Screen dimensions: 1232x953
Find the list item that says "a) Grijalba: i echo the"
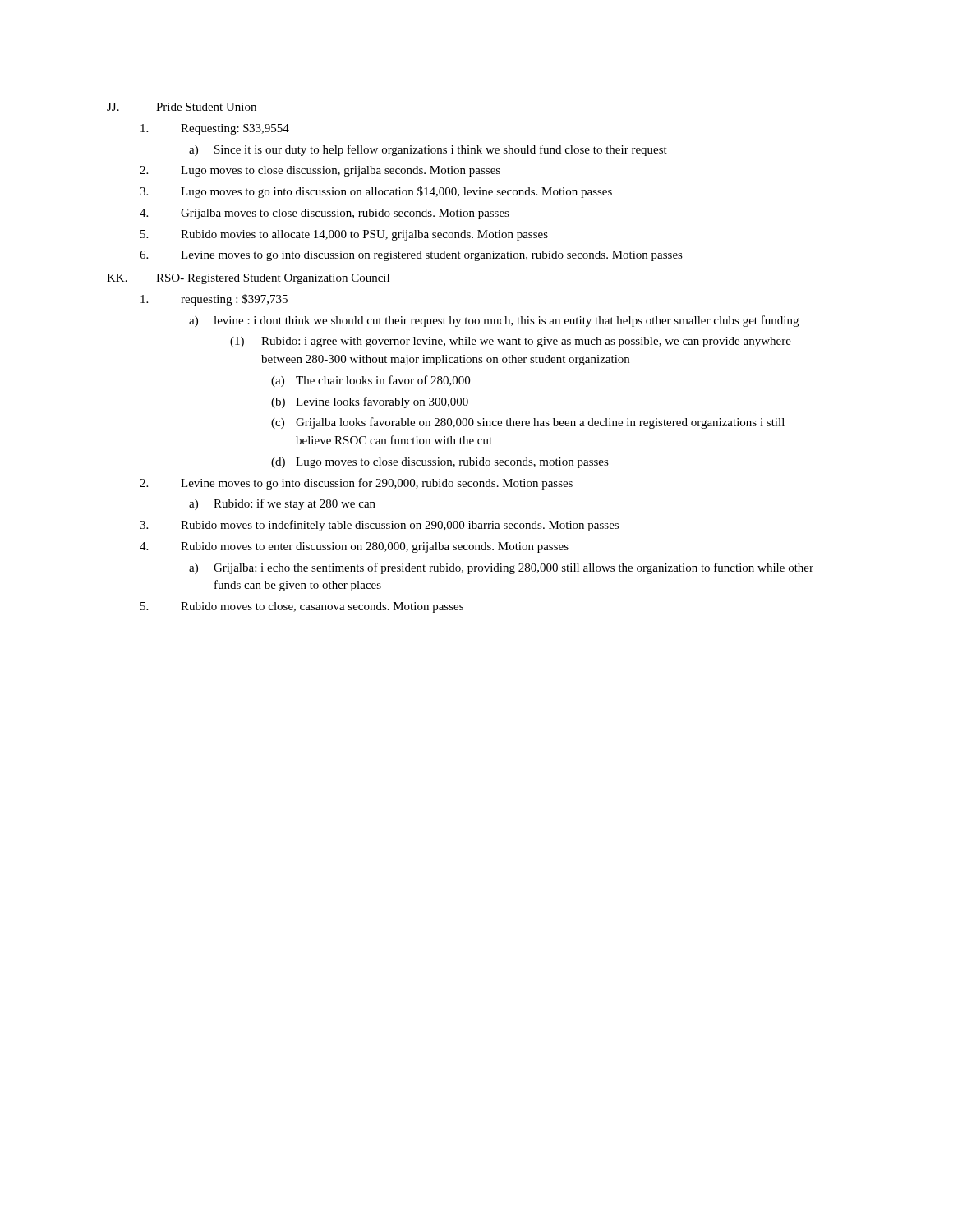[501, 577]
